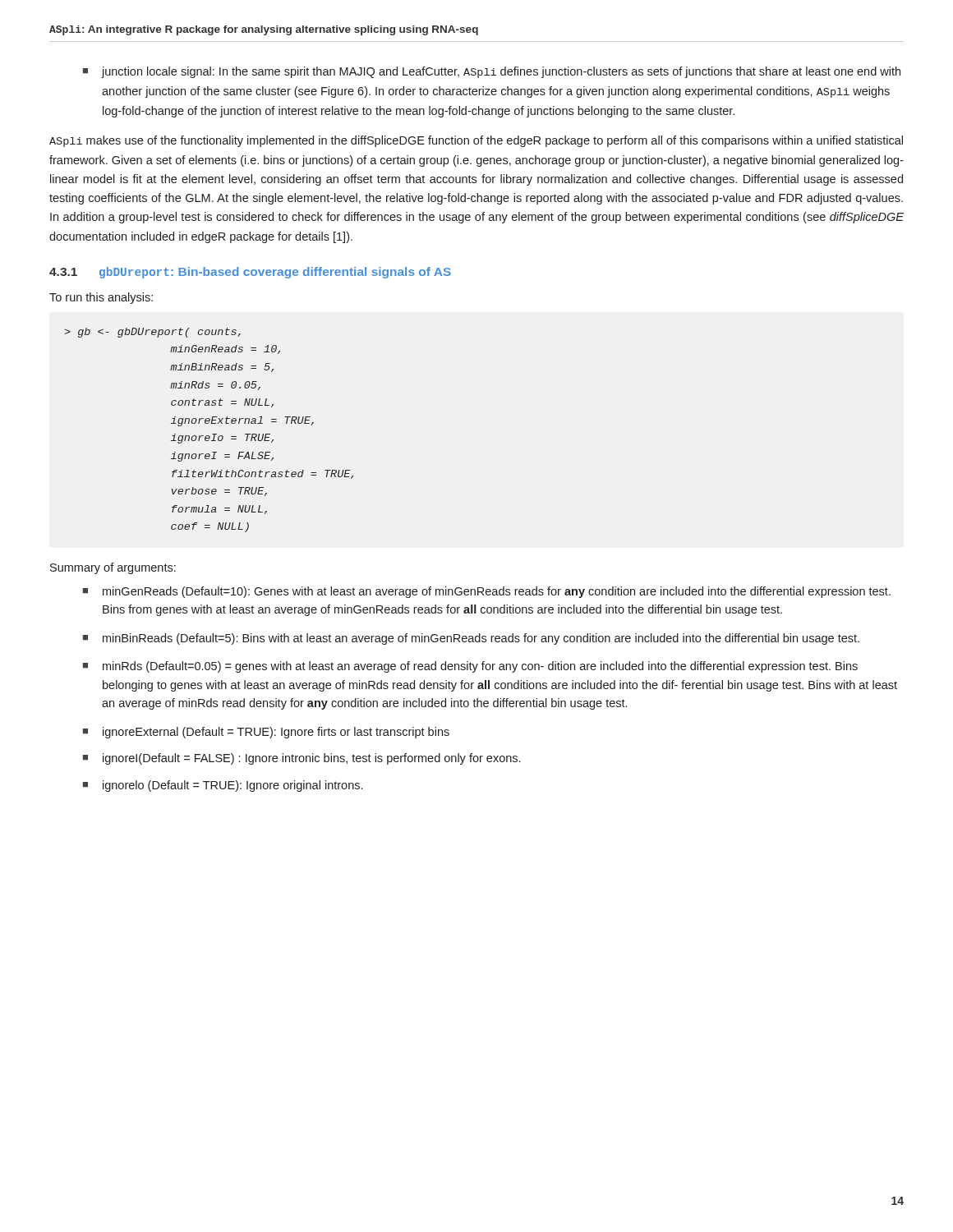This screenshot has height=1232, width=953.
Task: Locate the block of text that opens with "■ ignoreI(Default = FALSE) : Ignore"
Action: point(302,758)
